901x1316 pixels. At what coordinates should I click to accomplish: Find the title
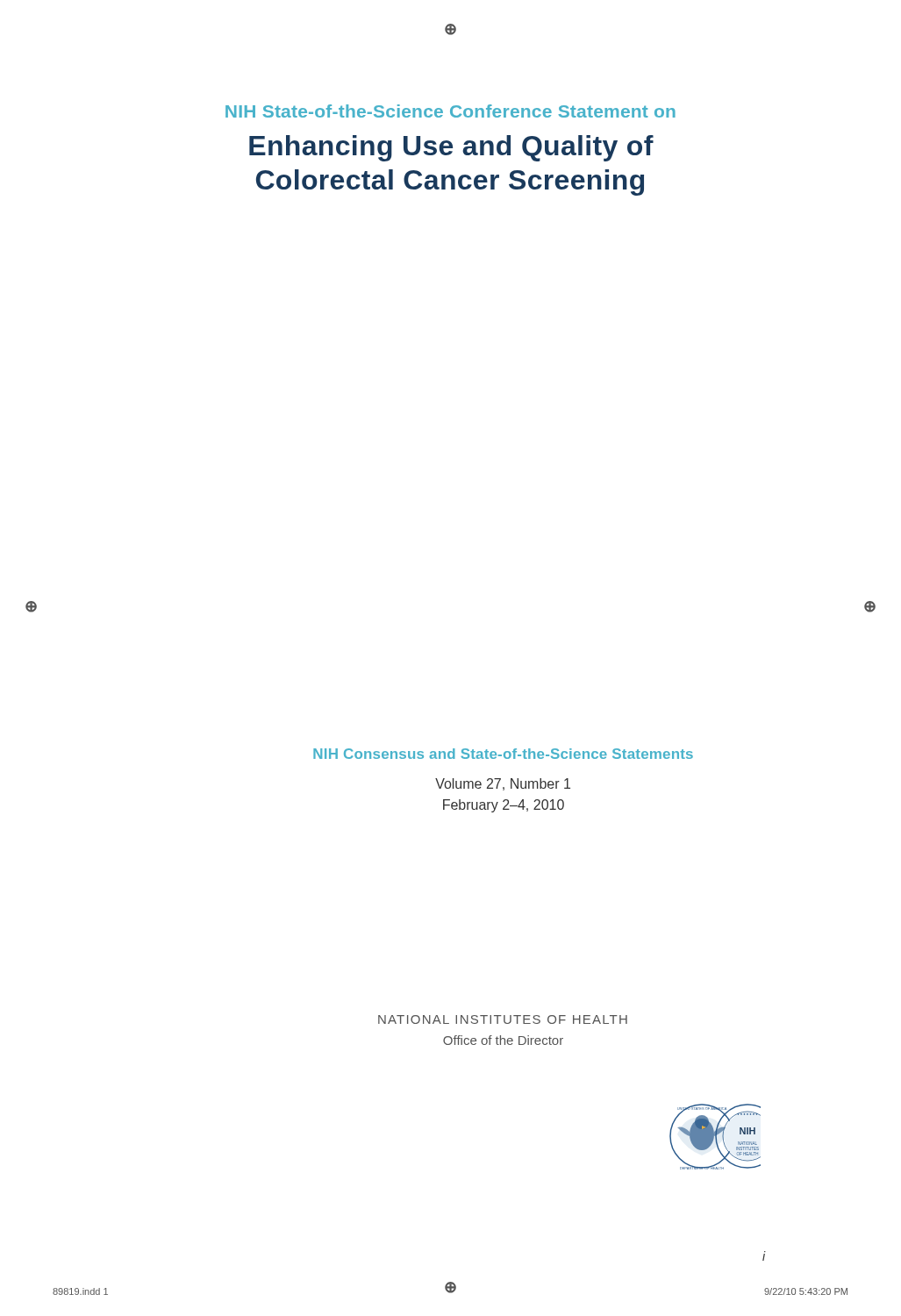[450, 149]
